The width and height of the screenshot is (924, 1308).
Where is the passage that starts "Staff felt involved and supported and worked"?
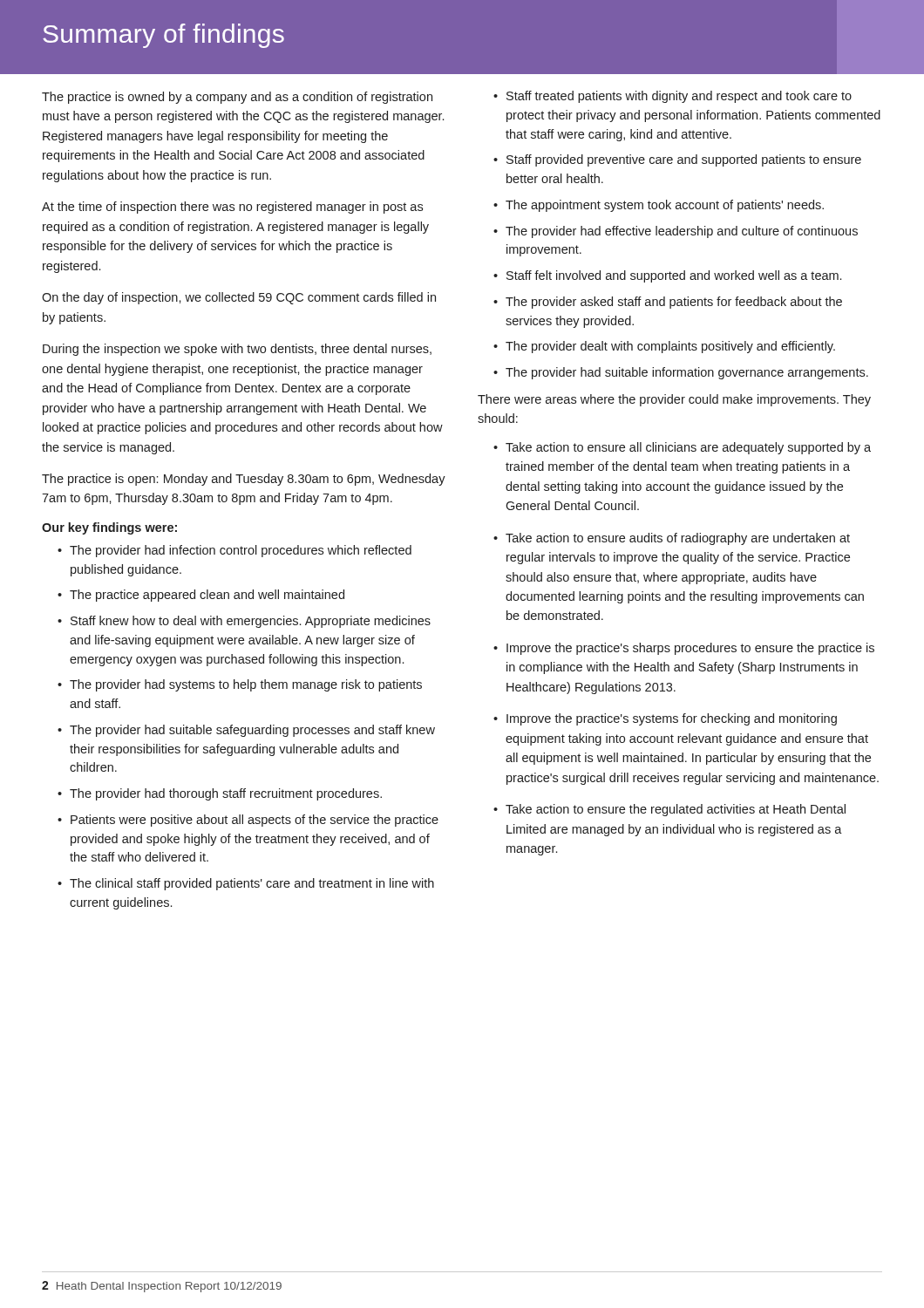[674, 276]
